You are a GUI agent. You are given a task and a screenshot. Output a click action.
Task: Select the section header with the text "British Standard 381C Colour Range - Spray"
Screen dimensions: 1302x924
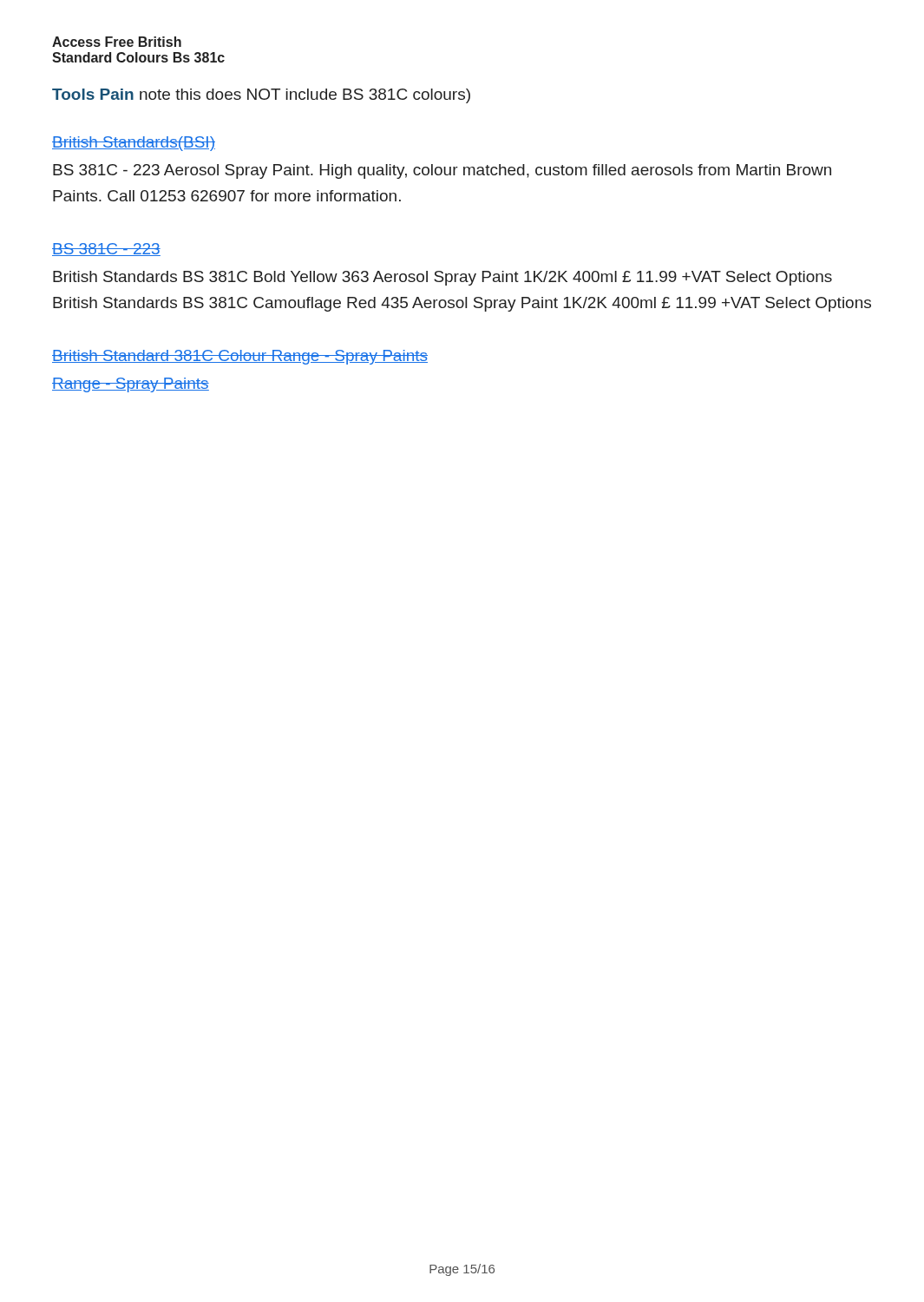click(x=240, y=357)
